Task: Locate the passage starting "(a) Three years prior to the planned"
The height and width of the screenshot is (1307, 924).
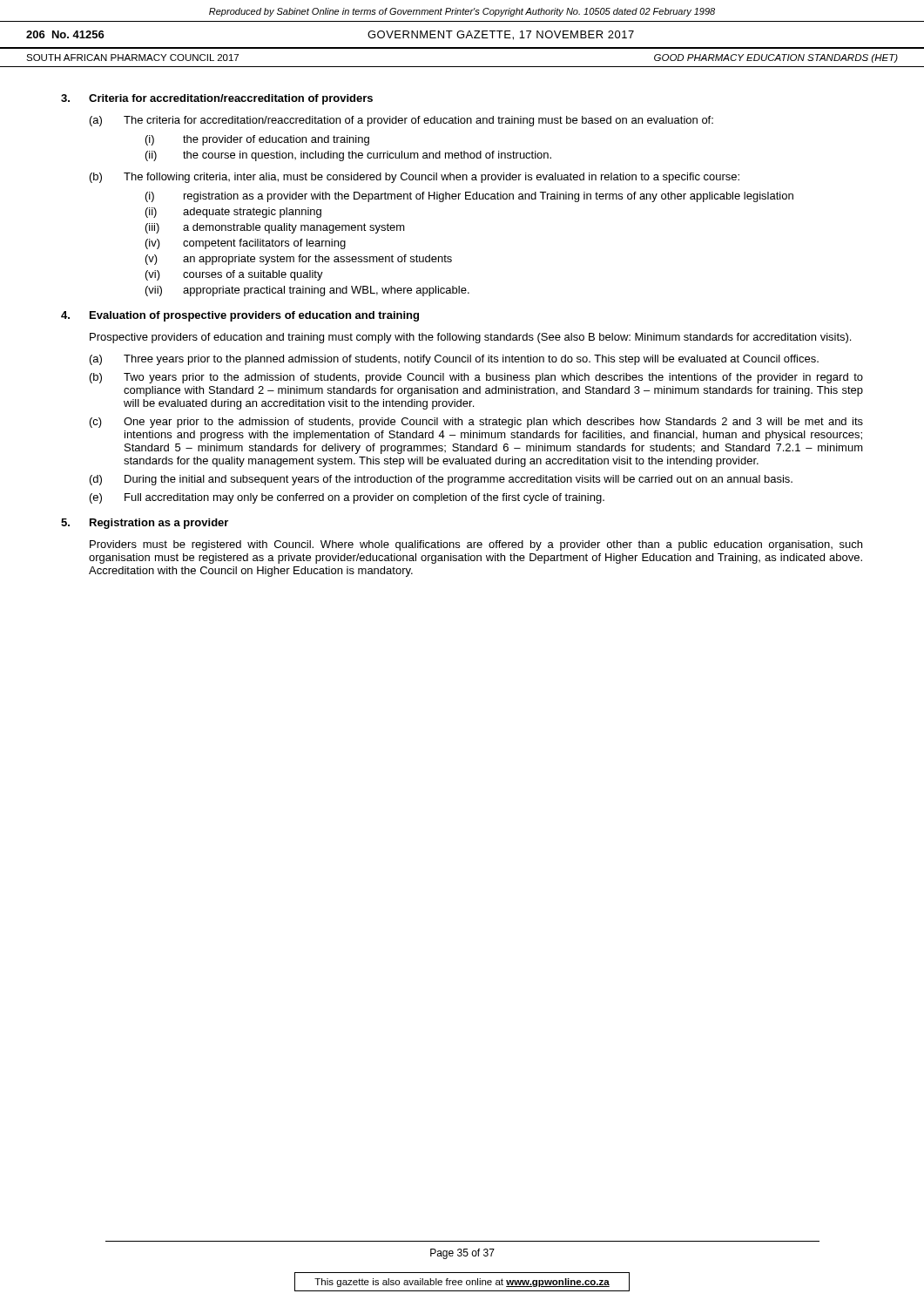Action: coord(476,359)
